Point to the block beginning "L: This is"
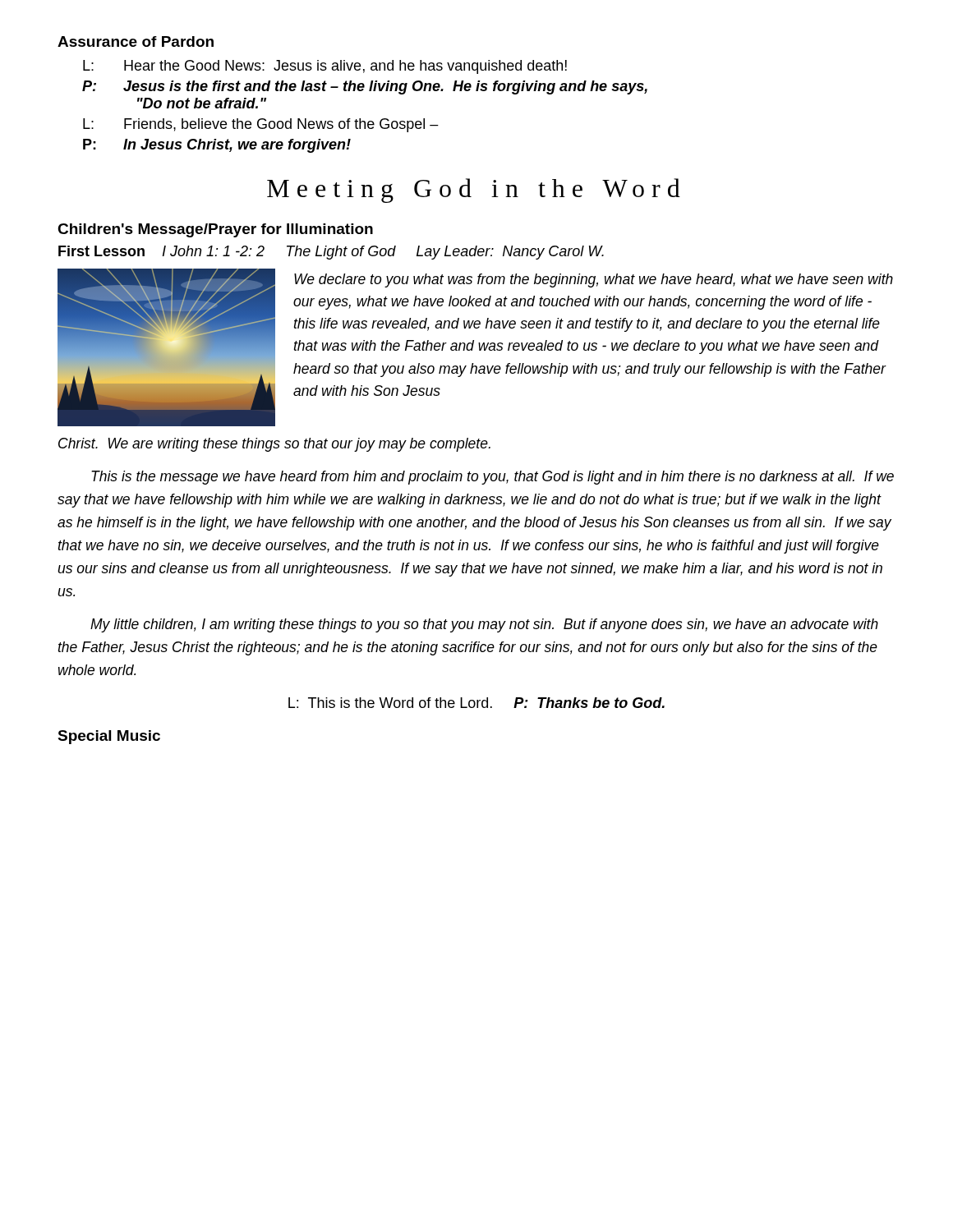This screenshot has width=953, height=1232. click(476, 703)
